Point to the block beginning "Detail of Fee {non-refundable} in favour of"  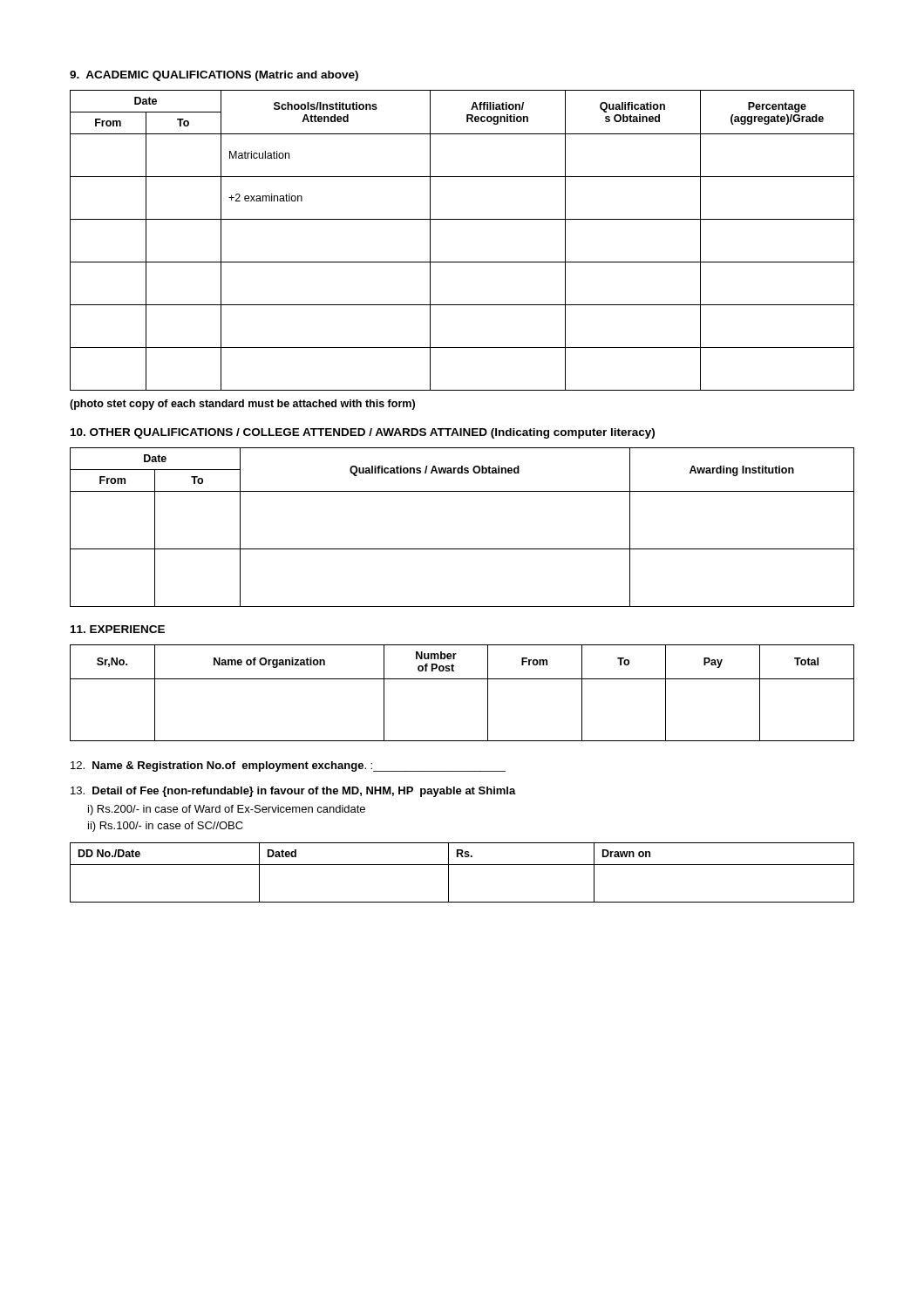(293, 790)
